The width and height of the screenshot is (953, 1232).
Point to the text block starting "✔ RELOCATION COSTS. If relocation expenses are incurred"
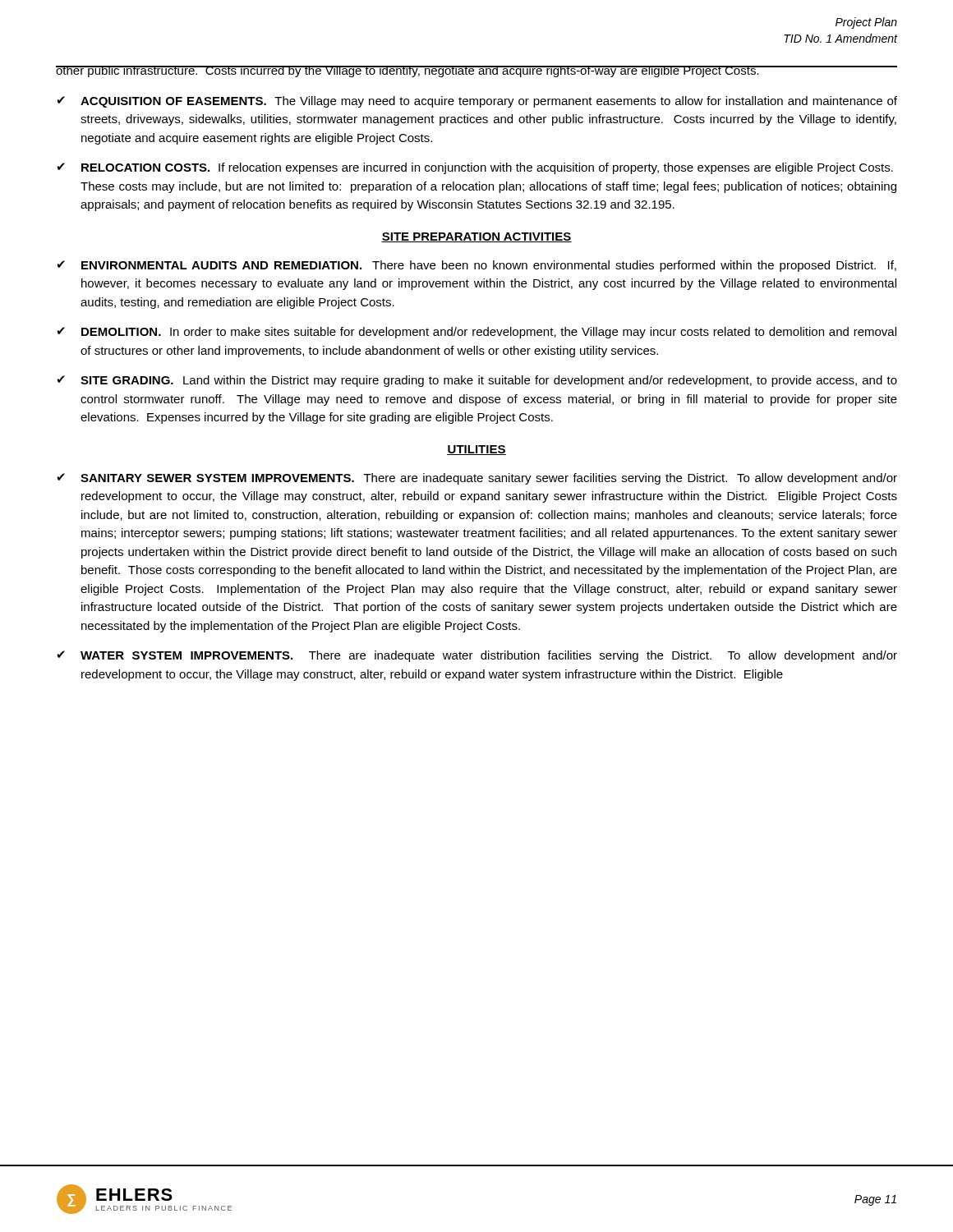pos(476,186)
